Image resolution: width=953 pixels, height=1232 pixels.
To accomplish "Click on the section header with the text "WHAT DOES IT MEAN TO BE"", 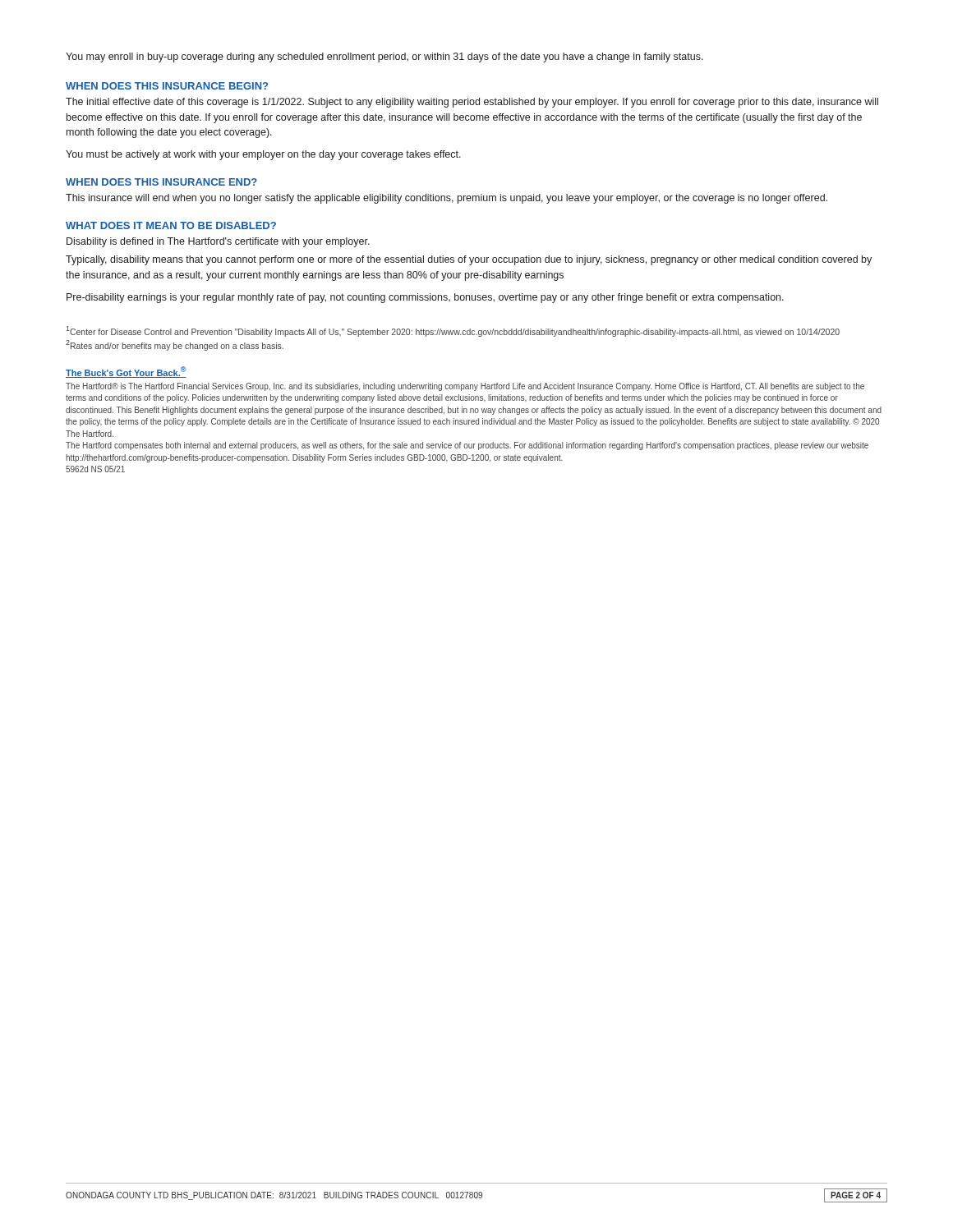I will pyautogui.click(x=171, y=225).
